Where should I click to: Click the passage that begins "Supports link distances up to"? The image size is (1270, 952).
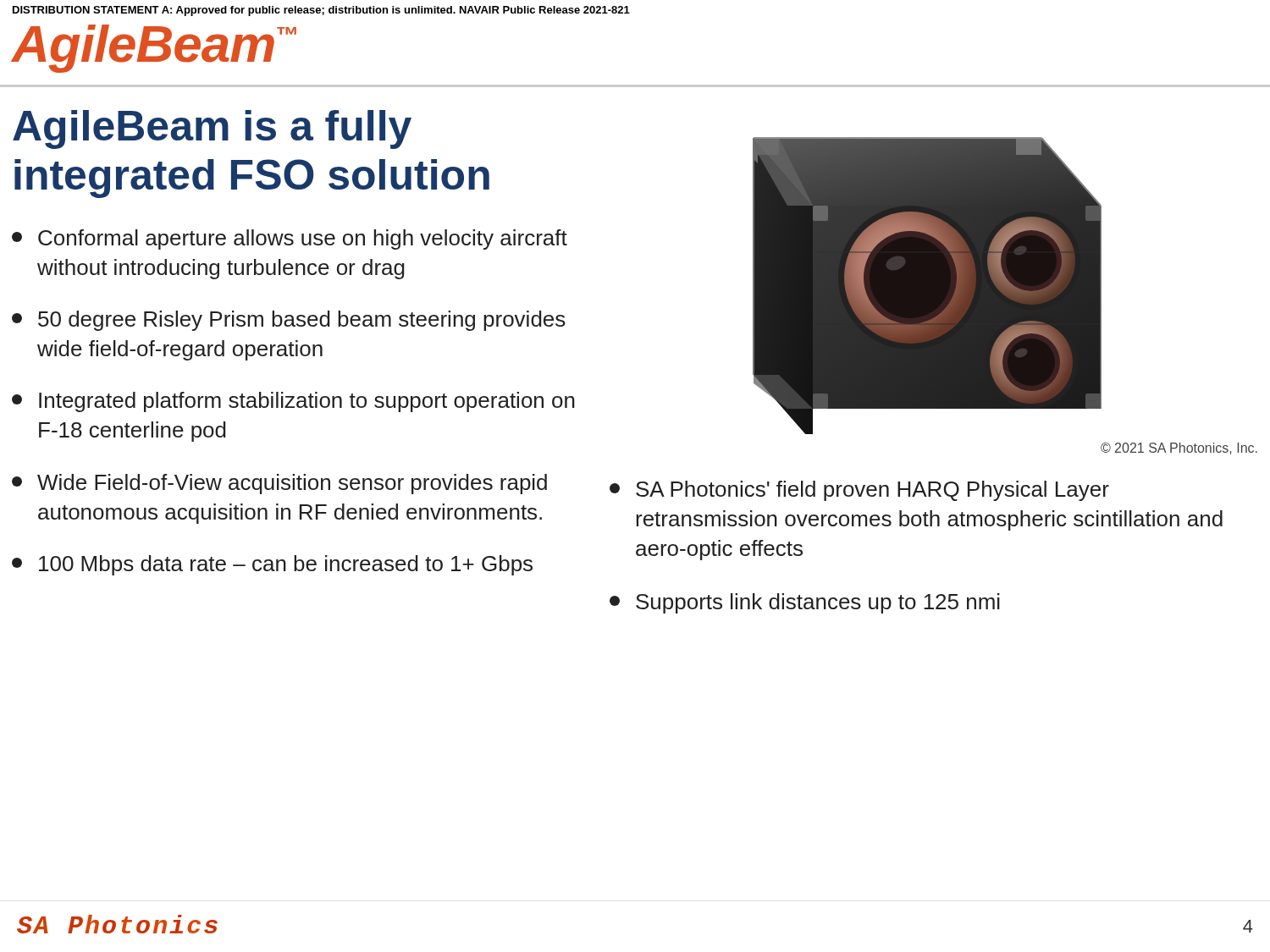coord(805,602)
